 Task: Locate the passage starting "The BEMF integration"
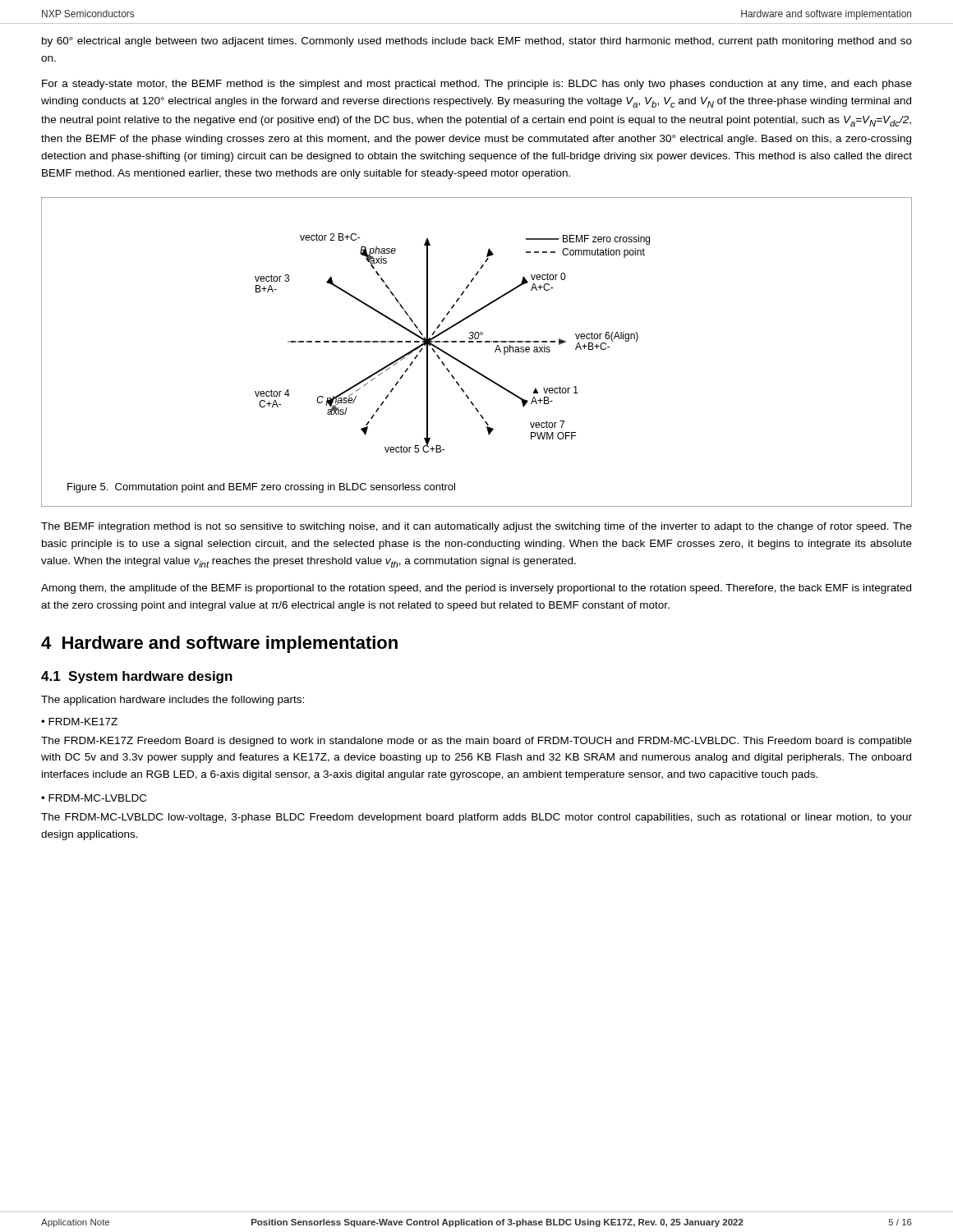476,544
